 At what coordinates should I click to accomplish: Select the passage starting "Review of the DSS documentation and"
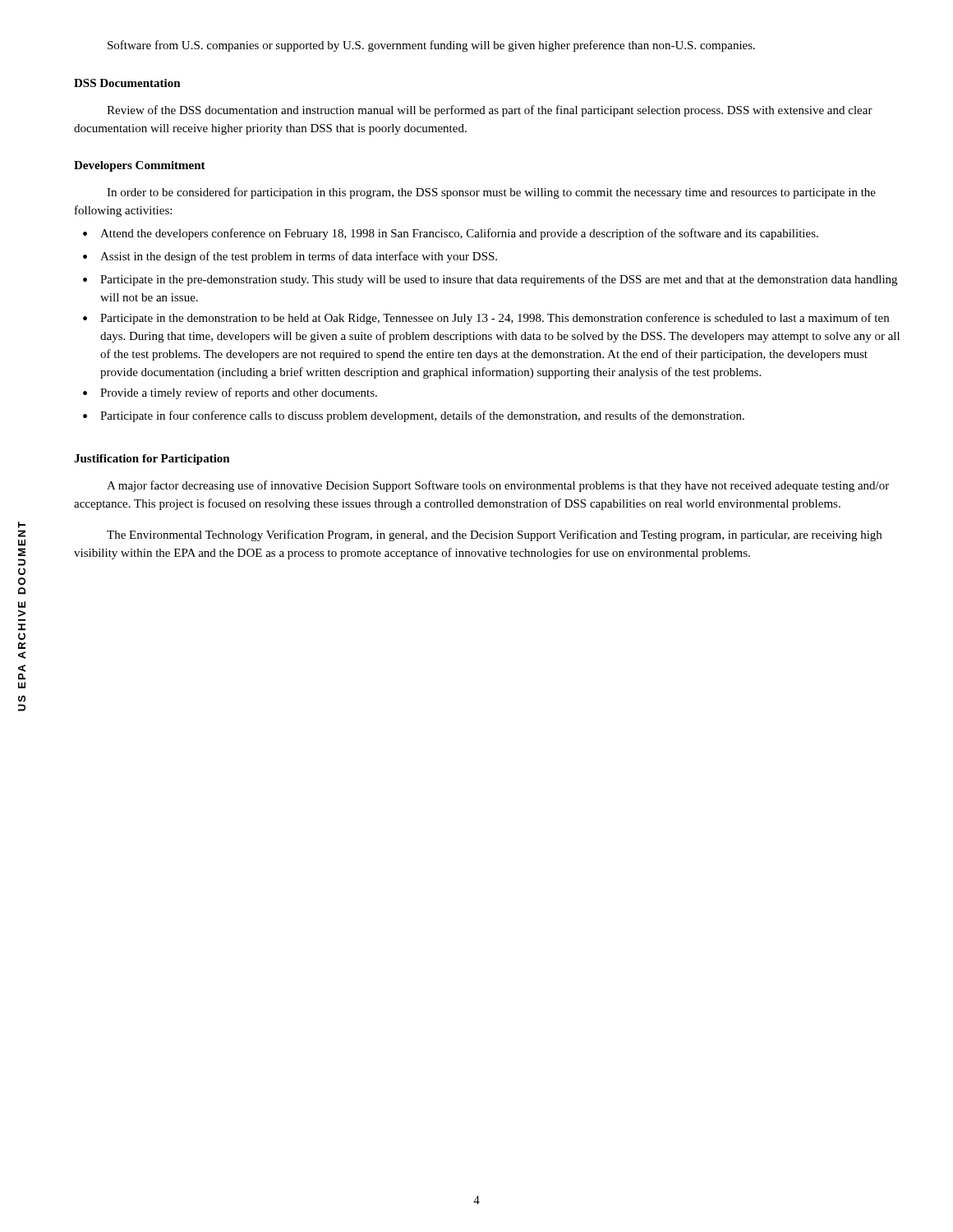click(x=489, y=120)
